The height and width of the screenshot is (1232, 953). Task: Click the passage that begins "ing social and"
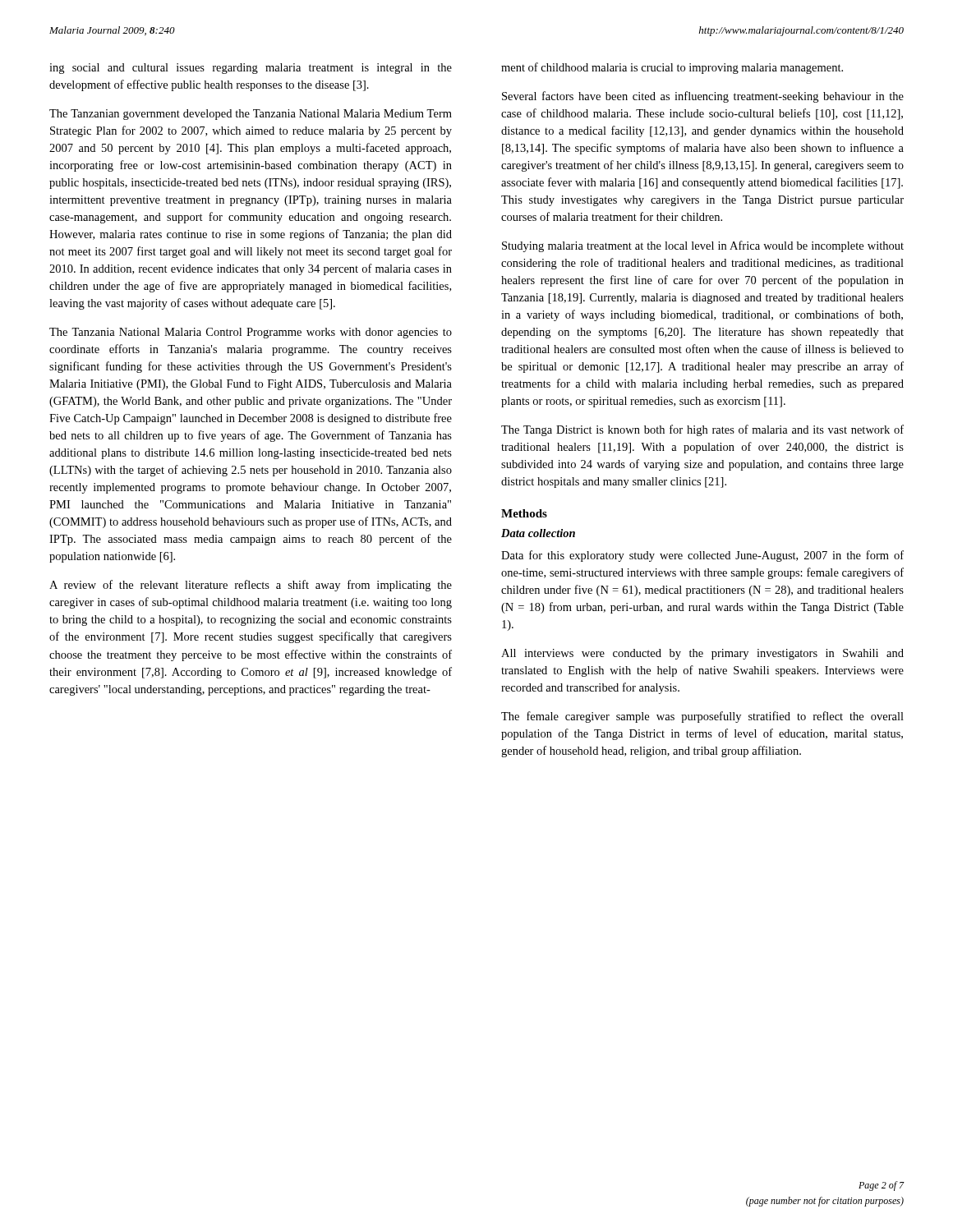(251, 76)
